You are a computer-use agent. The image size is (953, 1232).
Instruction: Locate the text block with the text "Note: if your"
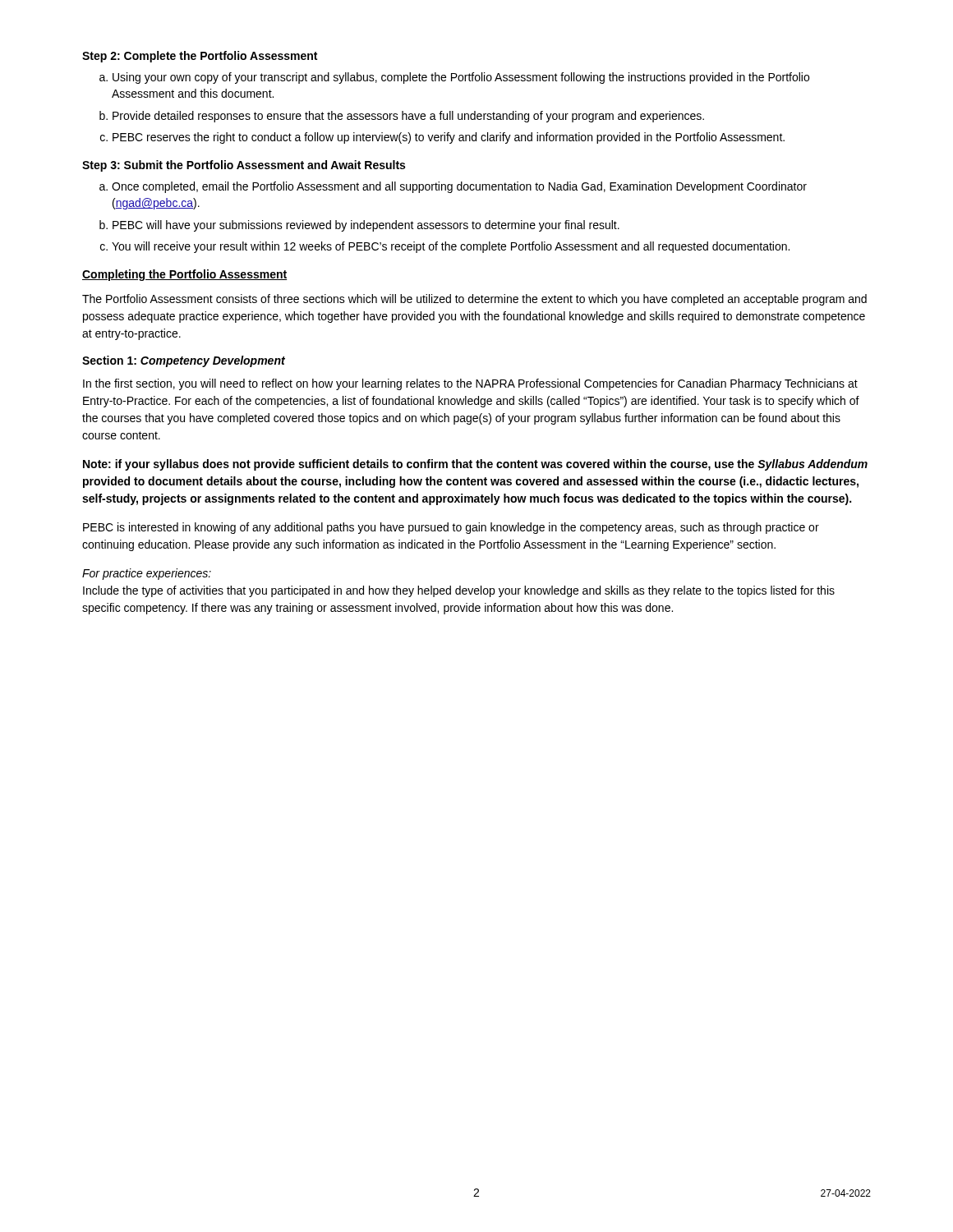[x=475, y=482]
